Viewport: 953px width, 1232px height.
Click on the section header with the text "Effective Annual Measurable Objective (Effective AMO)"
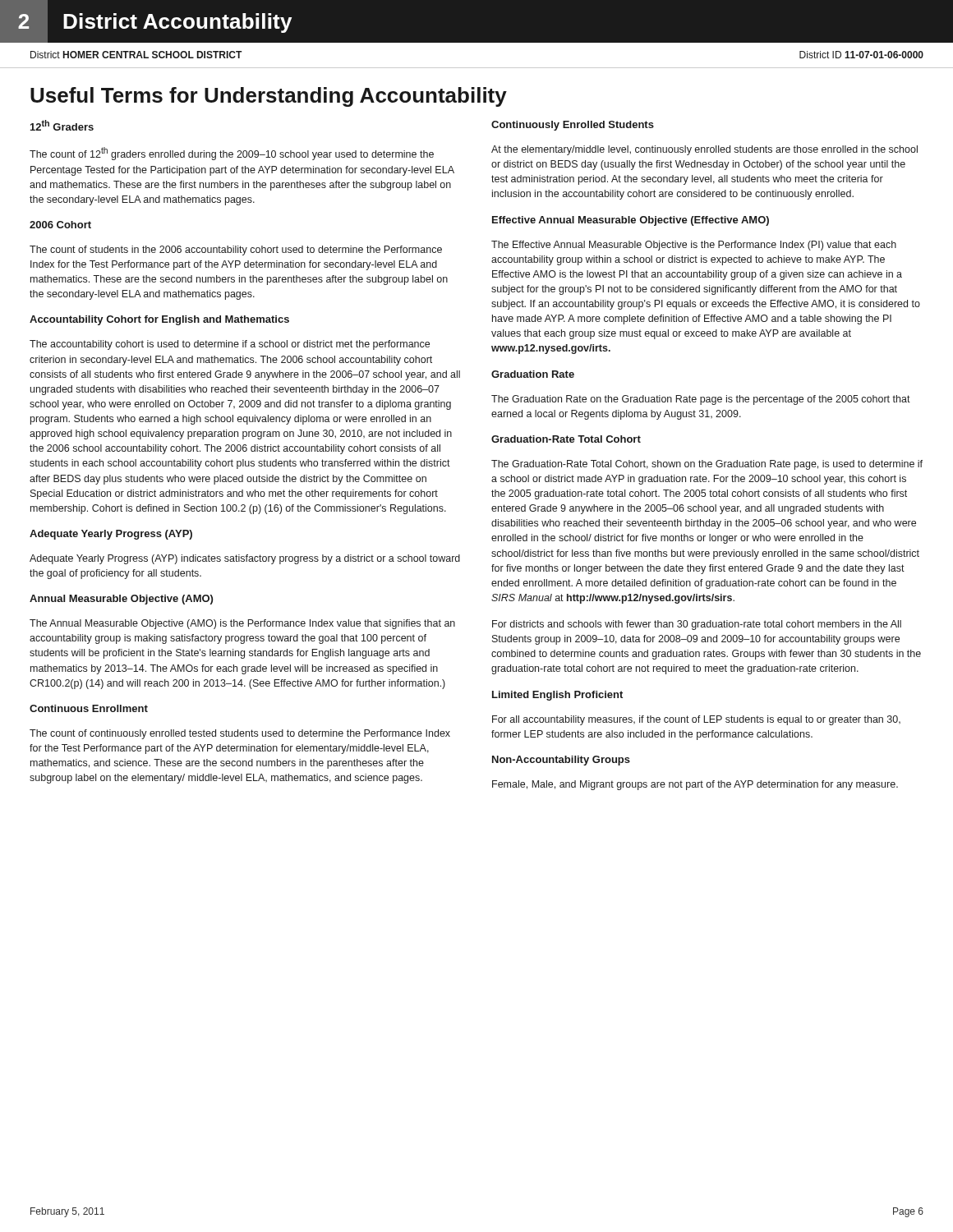tap(707, 219)
